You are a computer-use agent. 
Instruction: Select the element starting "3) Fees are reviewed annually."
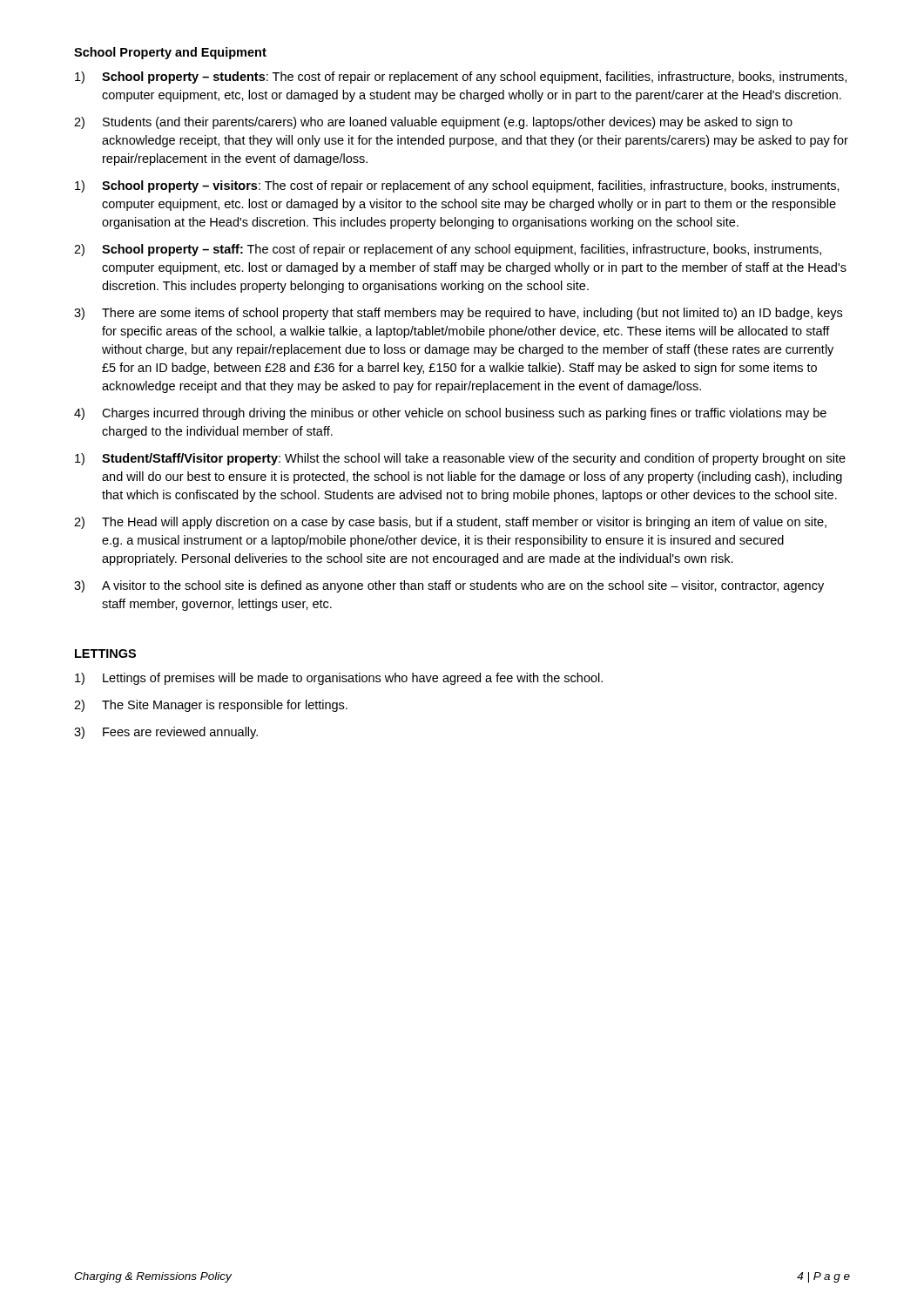[166, 733]
